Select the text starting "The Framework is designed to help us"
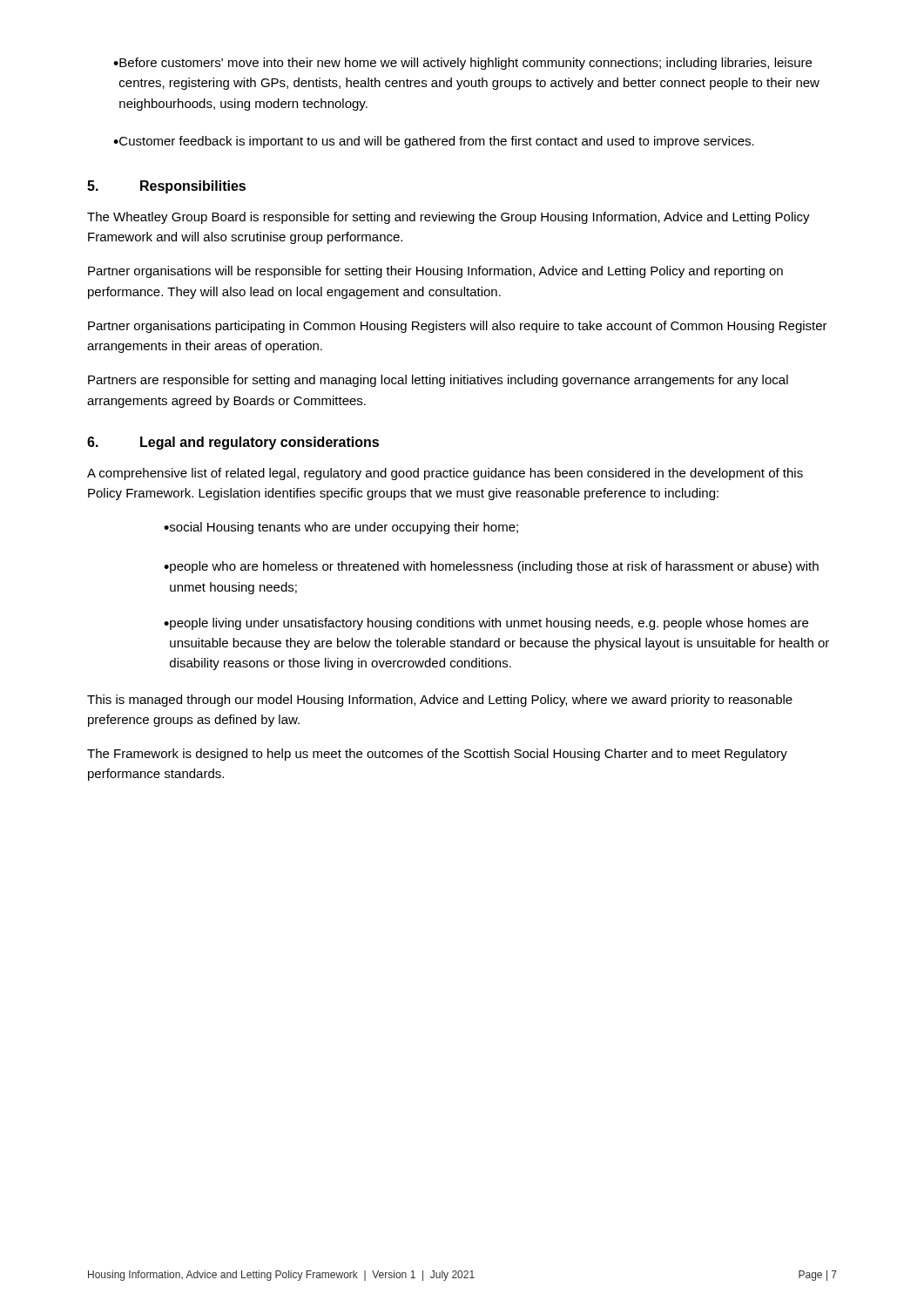This screenshot has width=924, height=1307. coord(437,763)
